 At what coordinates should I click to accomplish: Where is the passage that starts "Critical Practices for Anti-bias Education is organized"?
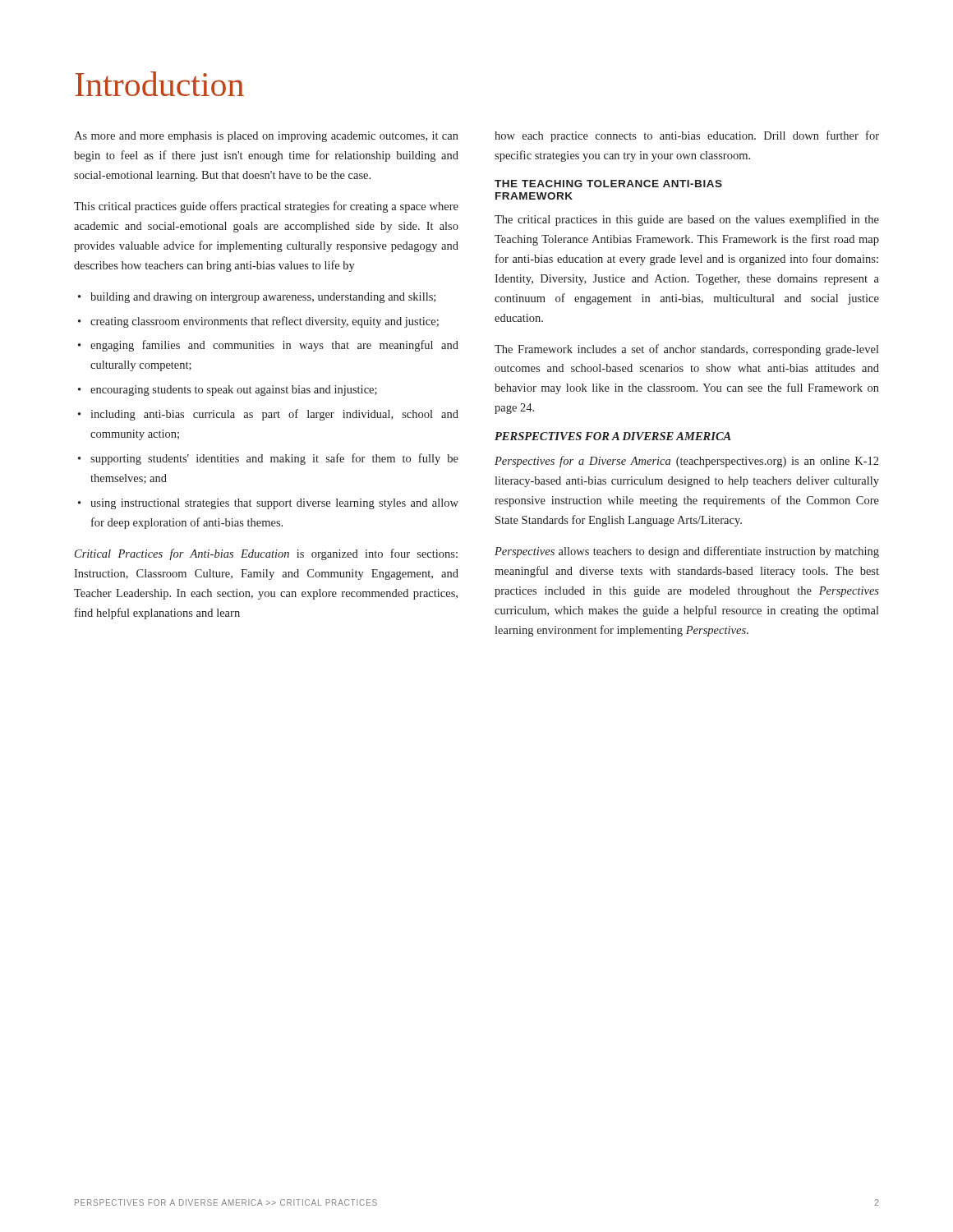266,584
